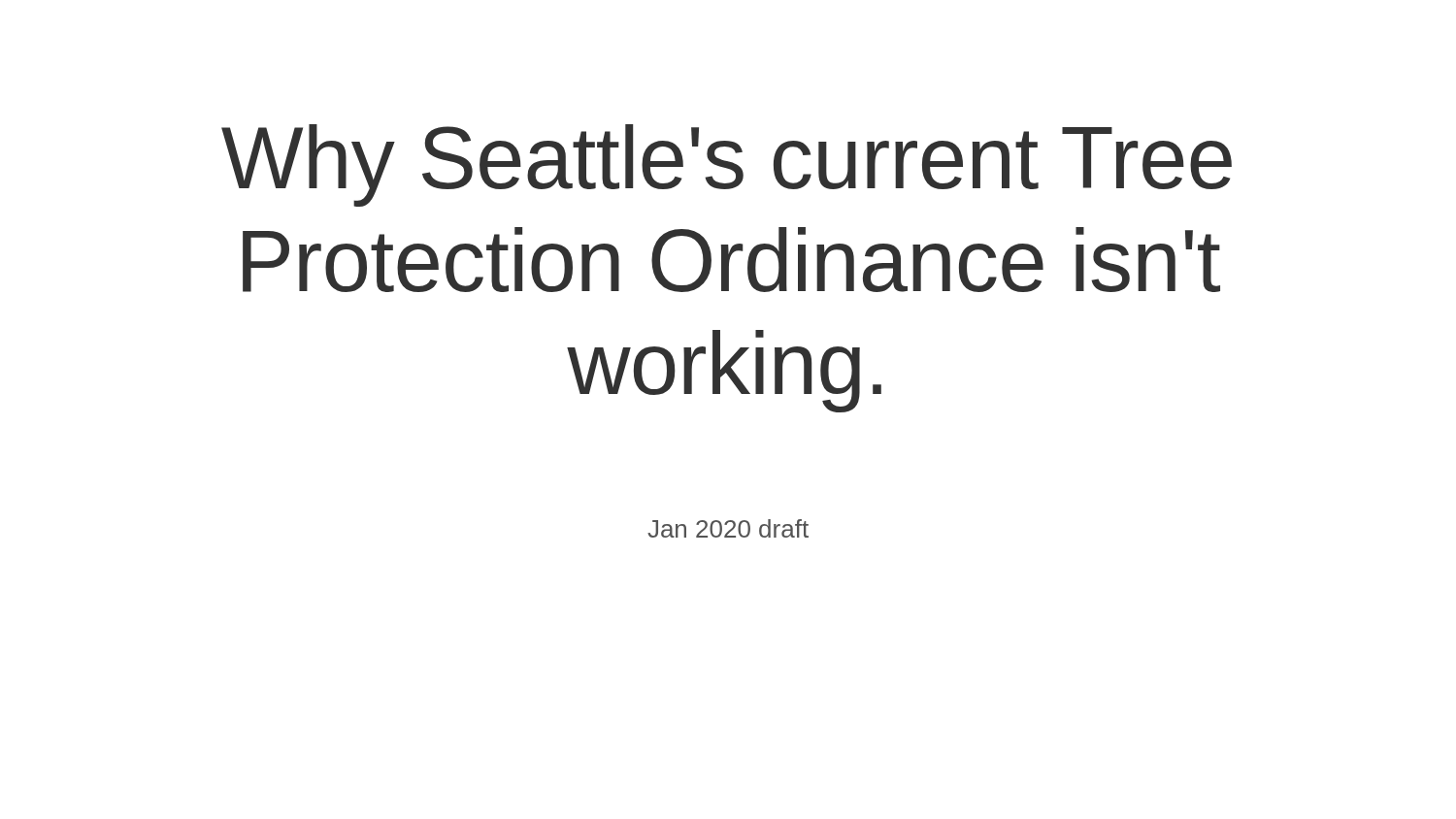Locate the text "Jan 2020 draft"
The image size is (1456, 819).
(728, 529)
